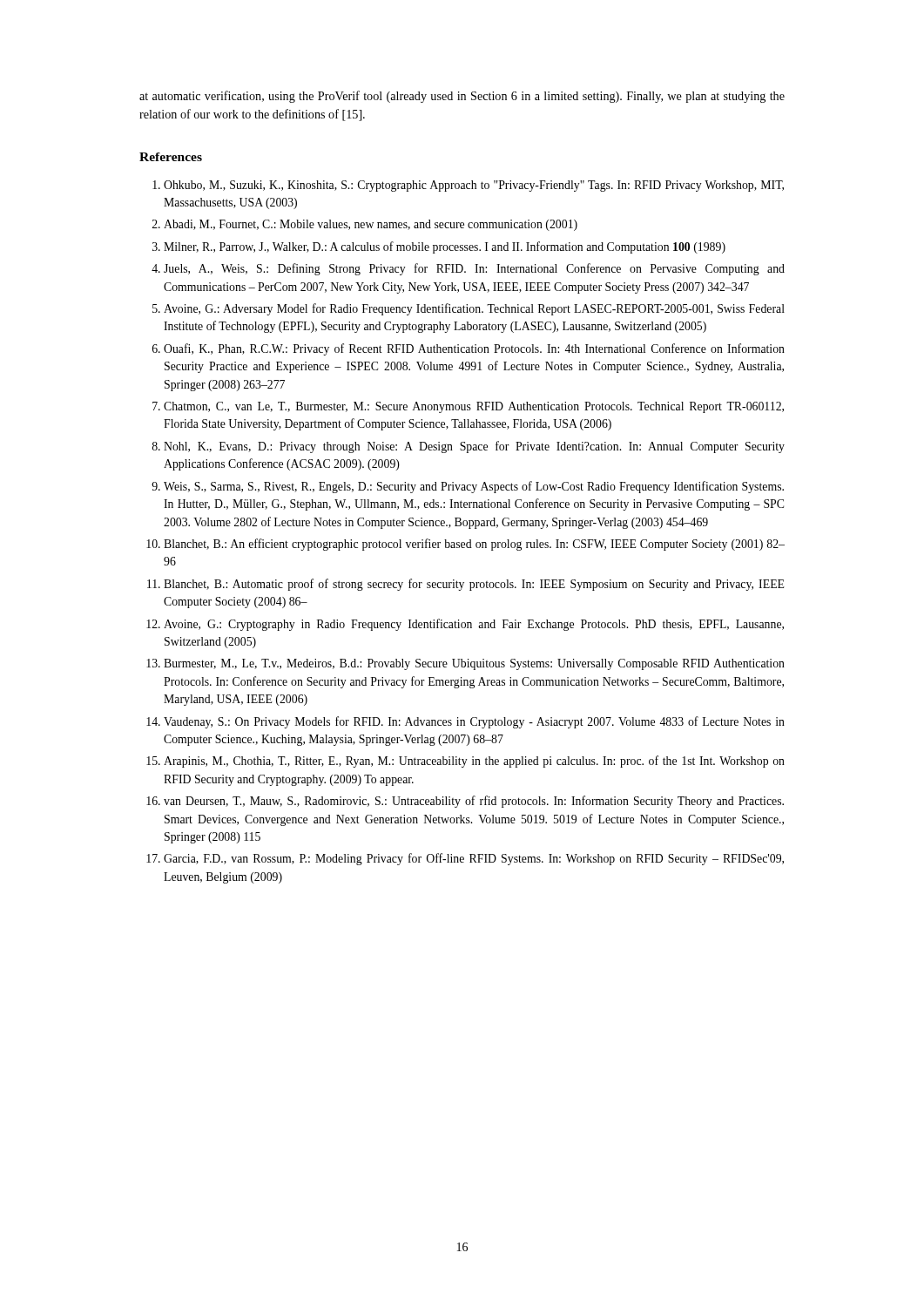Locate the region starting "Vaudenay, S.: On Privacy Models for RFID."
Image resolution: width=924 pixels, height=1307 pixels.
[x=474, y=730]
